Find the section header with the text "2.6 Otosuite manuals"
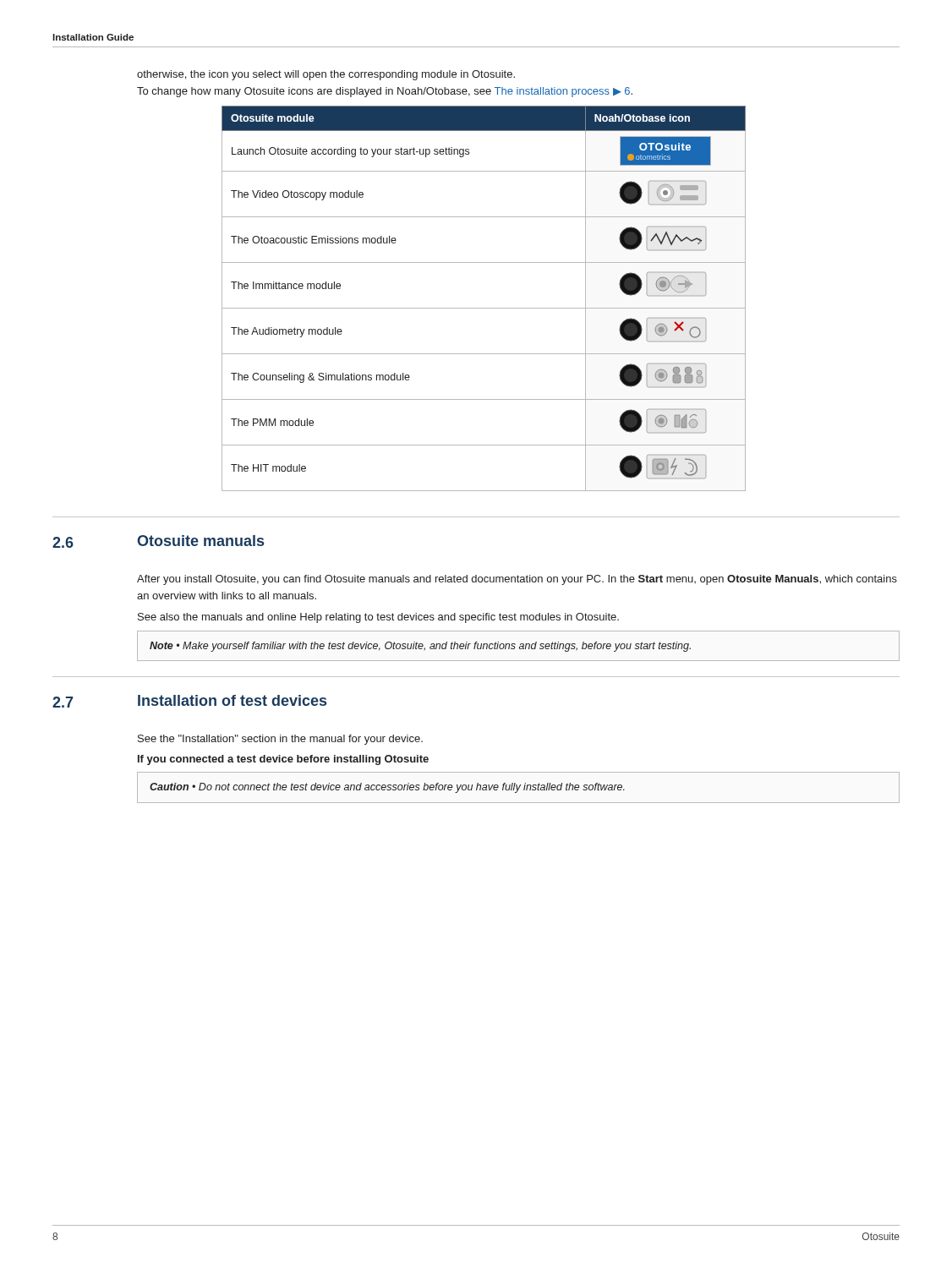952x1268 pixels. [159, 545]
